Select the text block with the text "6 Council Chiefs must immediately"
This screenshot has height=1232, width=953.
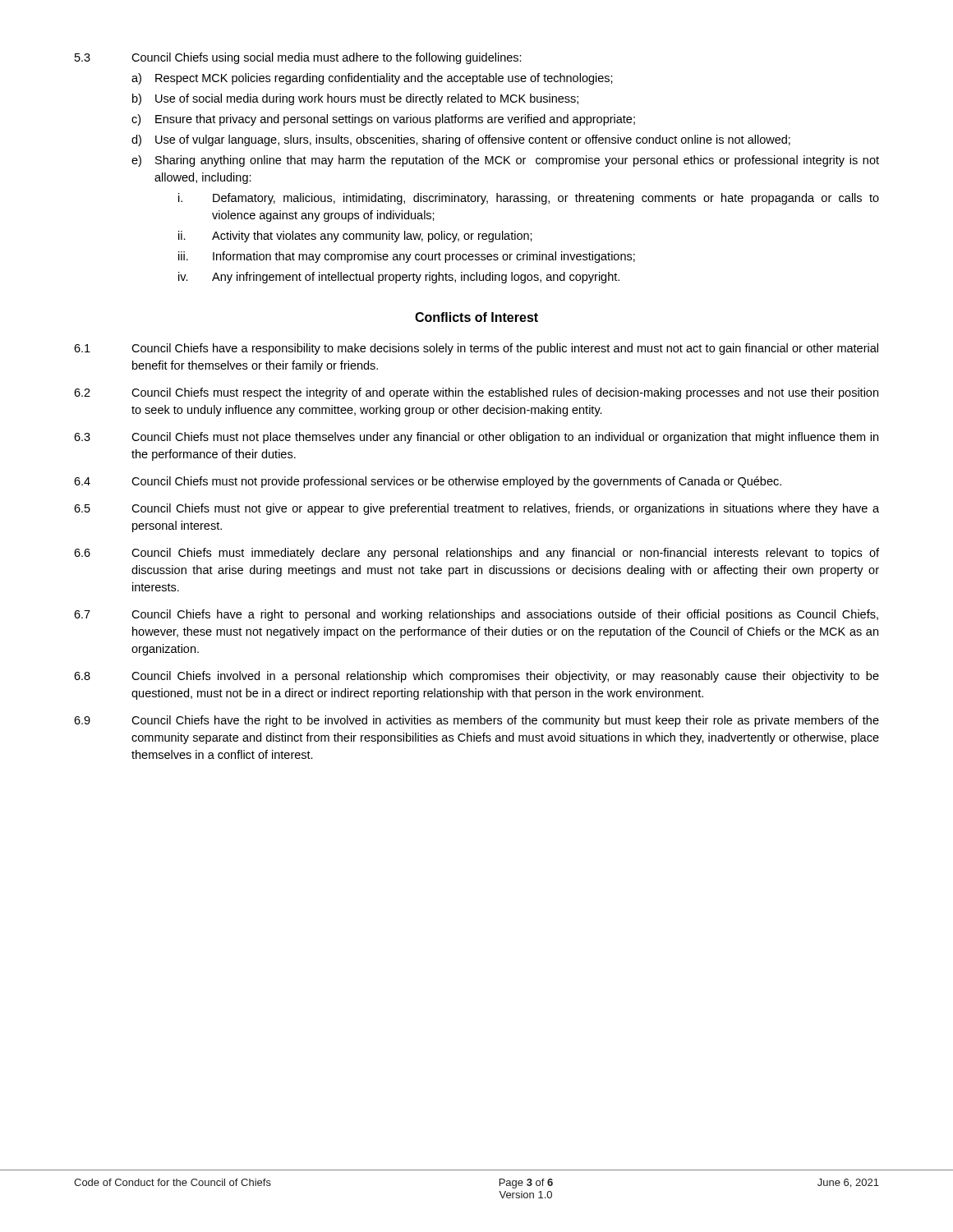click(x=476, y=571)
